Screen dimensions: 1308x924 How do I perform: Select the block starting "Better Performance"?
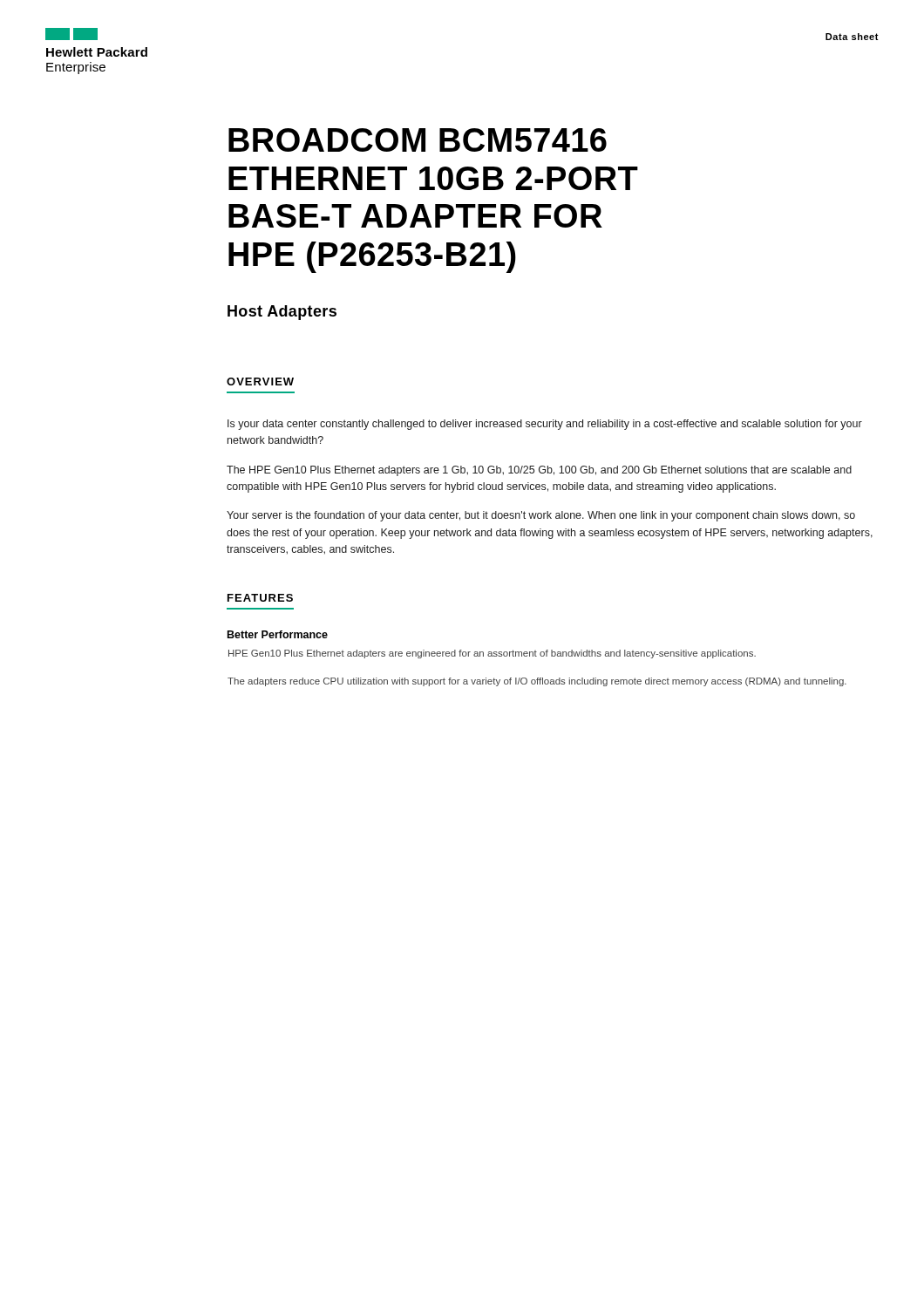(277, 635)
